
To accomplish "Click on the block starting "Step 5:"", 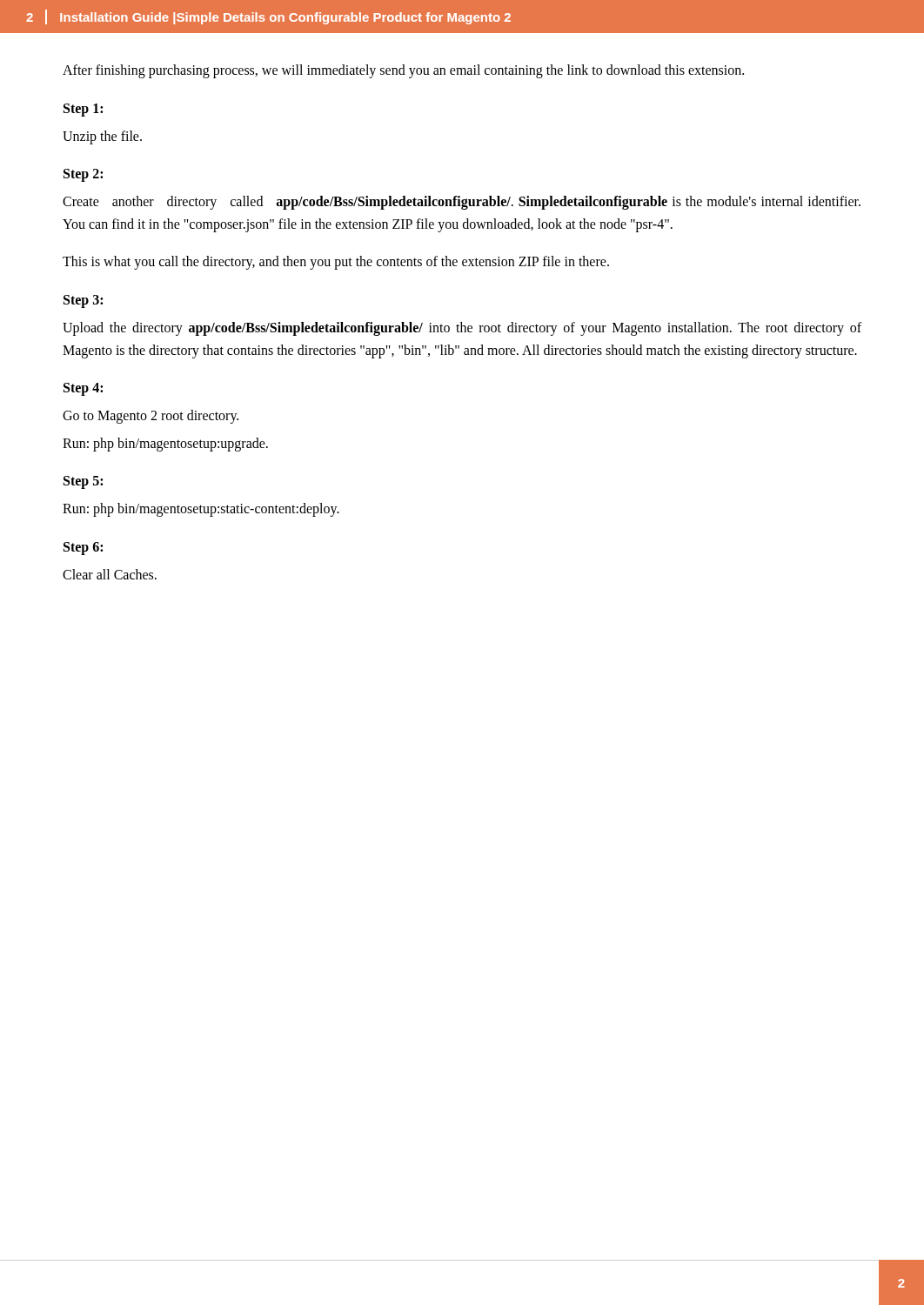I will click(x=83, y=481).
